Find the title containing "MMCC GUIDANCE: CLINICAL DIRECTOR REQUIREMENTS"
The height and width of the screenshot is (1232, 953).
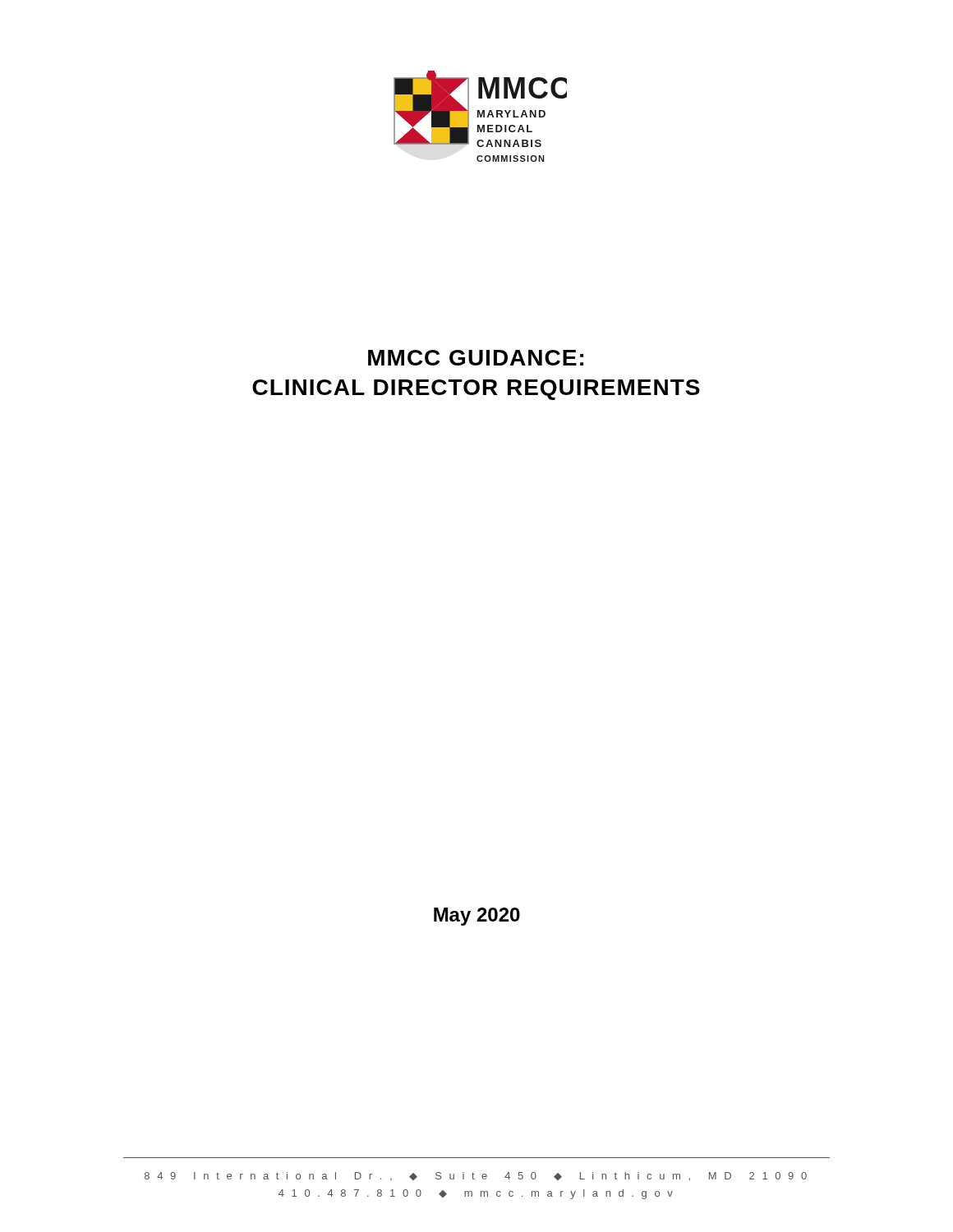pyautogui.click(x=476, y=373)
